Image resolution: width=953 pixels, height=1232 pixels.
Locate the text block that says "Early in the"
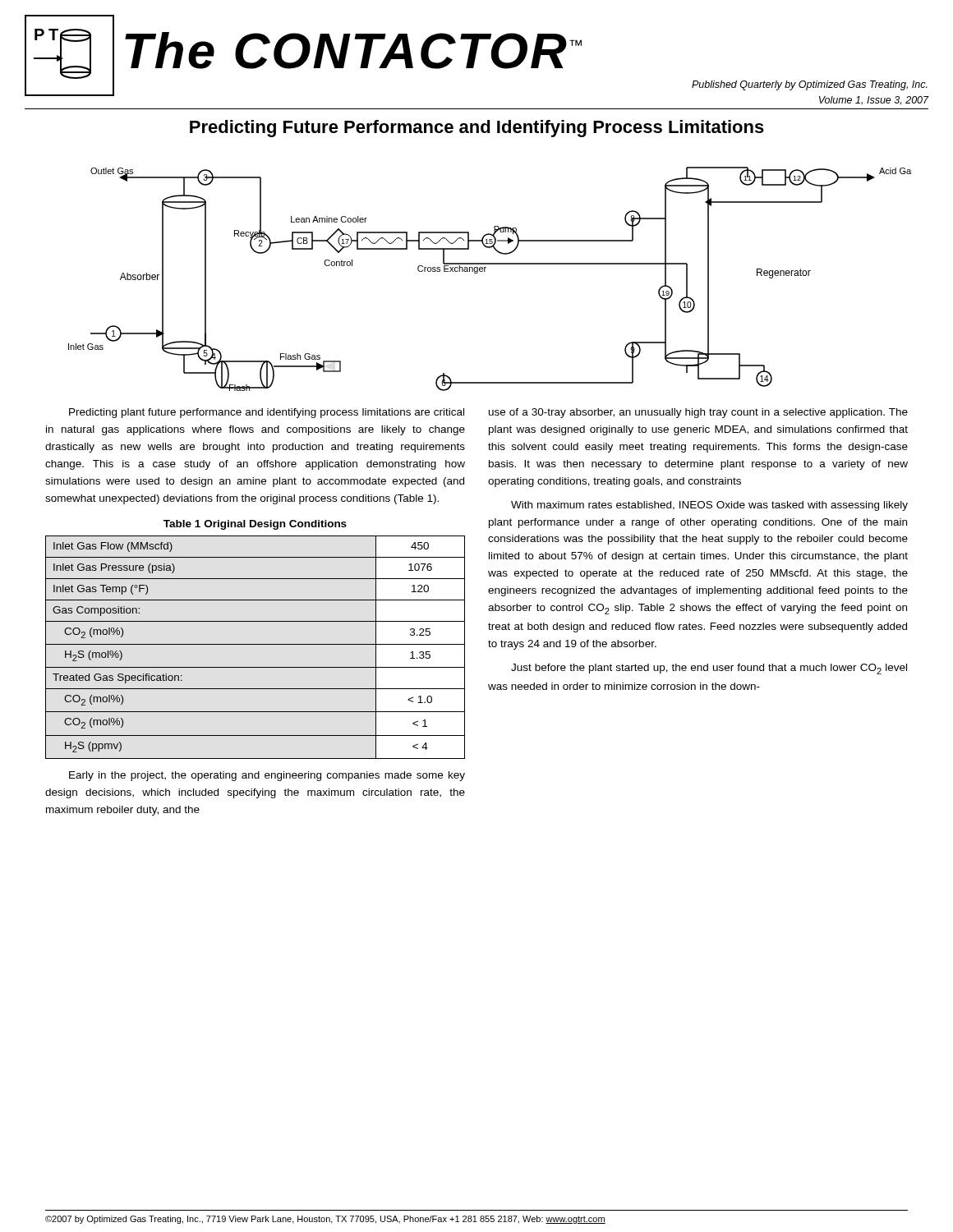255,793
